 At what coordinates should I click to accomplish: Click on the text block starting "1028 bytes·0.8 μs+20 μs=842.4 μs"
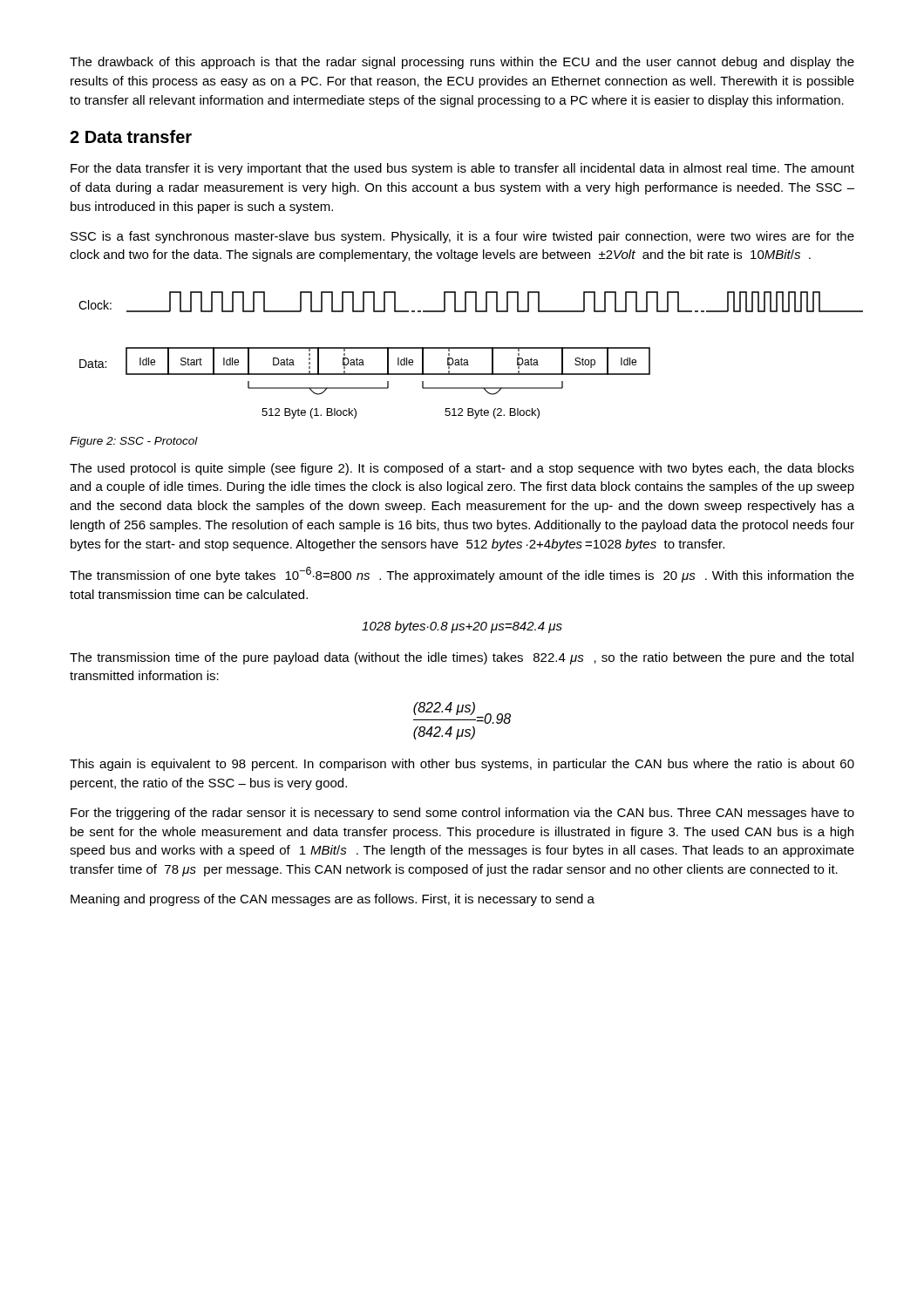click(x=462, y=625)
